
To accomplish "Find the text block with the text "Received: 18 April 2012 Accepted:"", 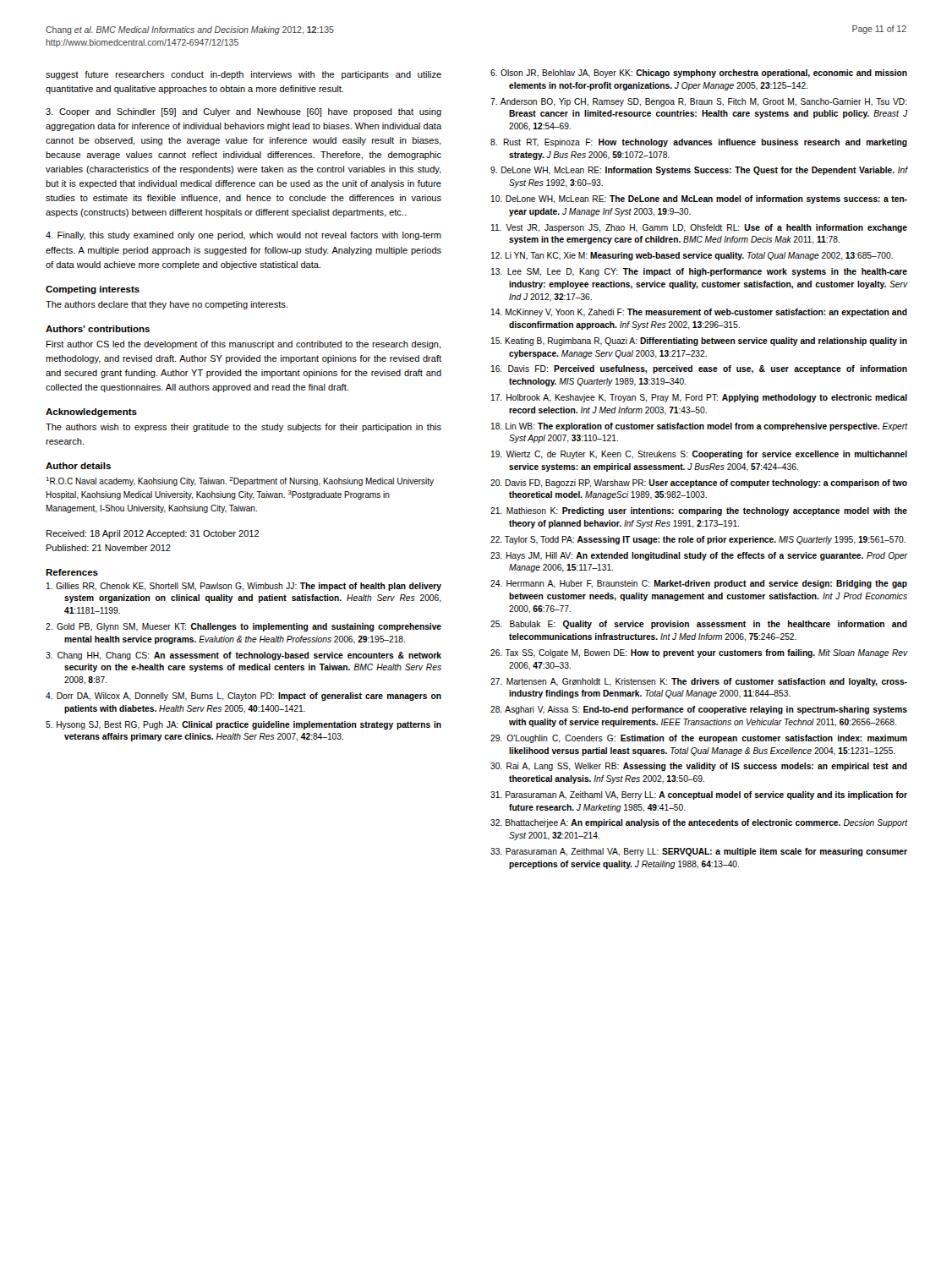I will pos(152,540).
